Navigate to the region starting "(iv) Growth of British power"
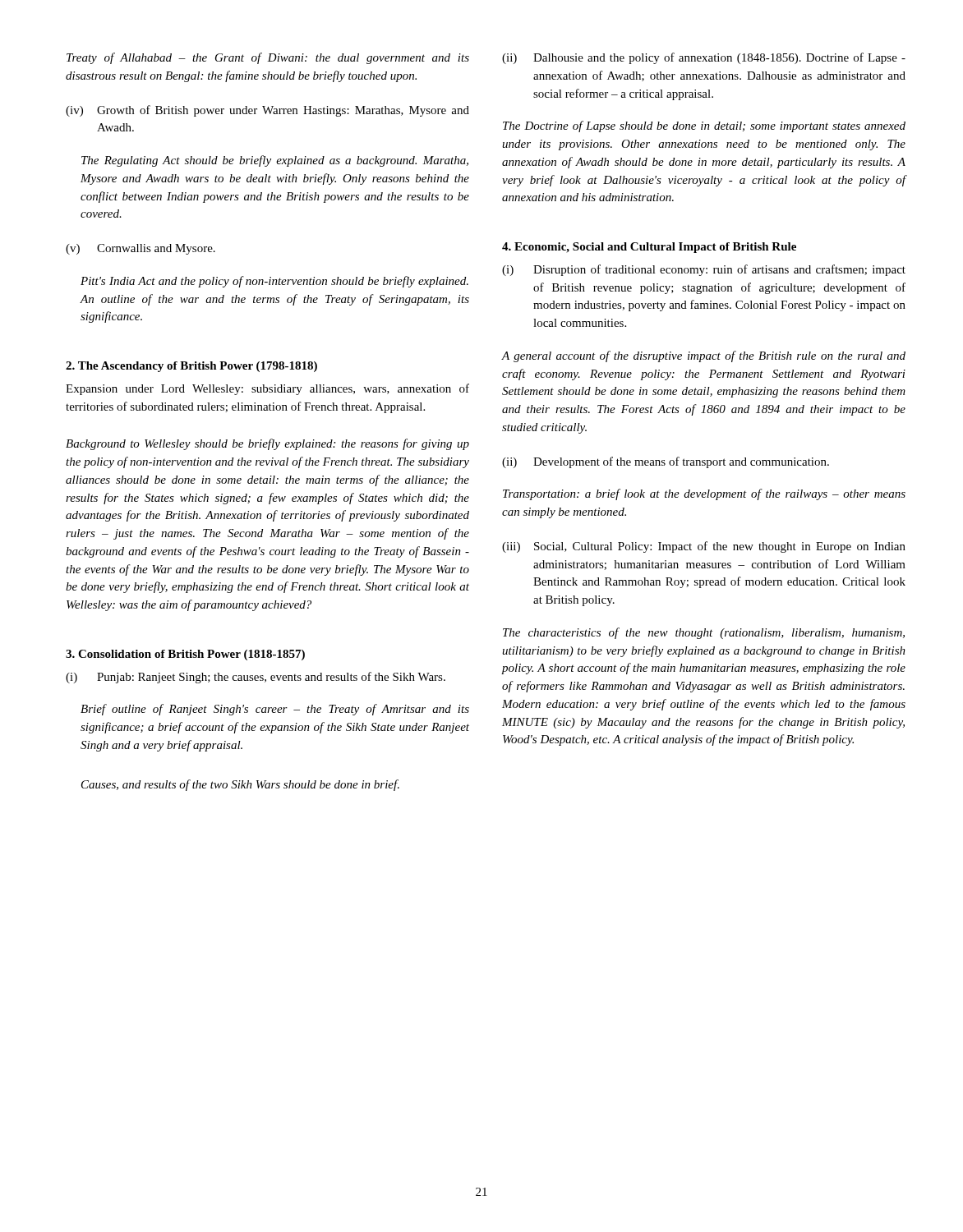This screenshot has height=1232, width=963. 267,119
